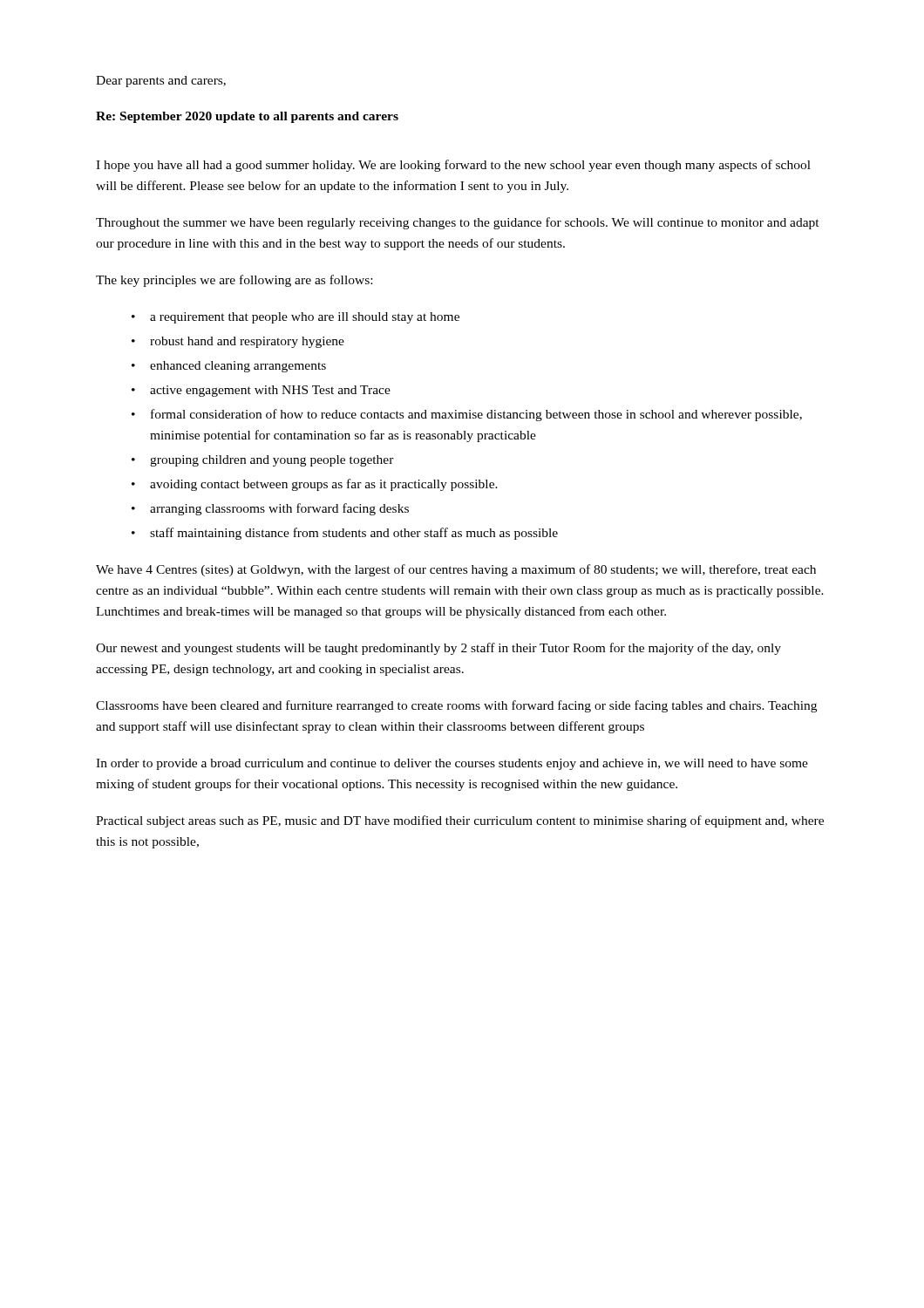The image size is (924, 1308).
Task: Find the text block with the text "The key principles"
Action: coord(235,279)
